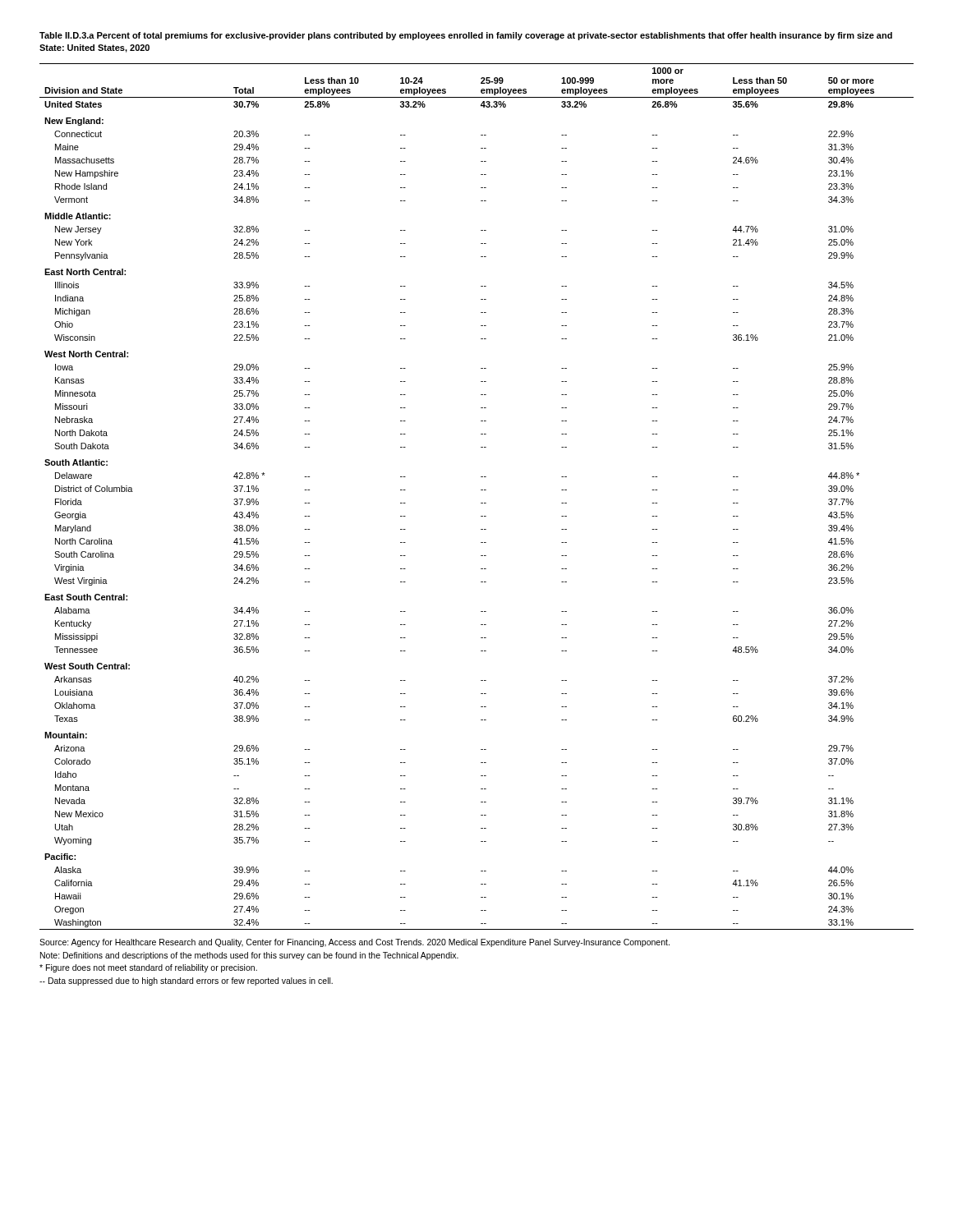Click on the footnote that reads "Data suppressed due to high standard errors or"
Viewport: 953px width, 1232px height.
(x=186, y=981)
